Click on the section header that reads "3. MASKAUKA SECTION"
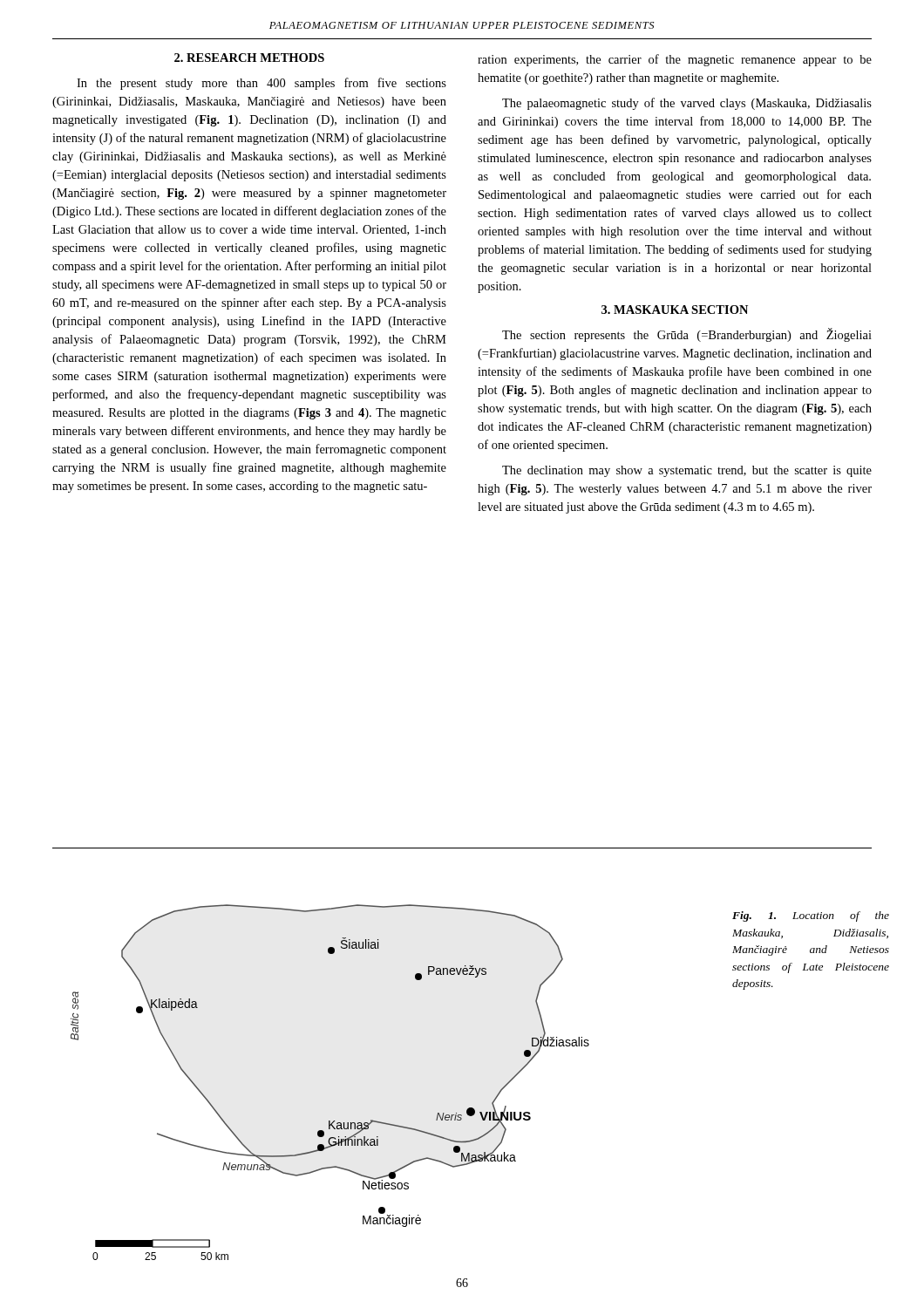The height and width of the screenshot is (1308, 924). (675, 310)
